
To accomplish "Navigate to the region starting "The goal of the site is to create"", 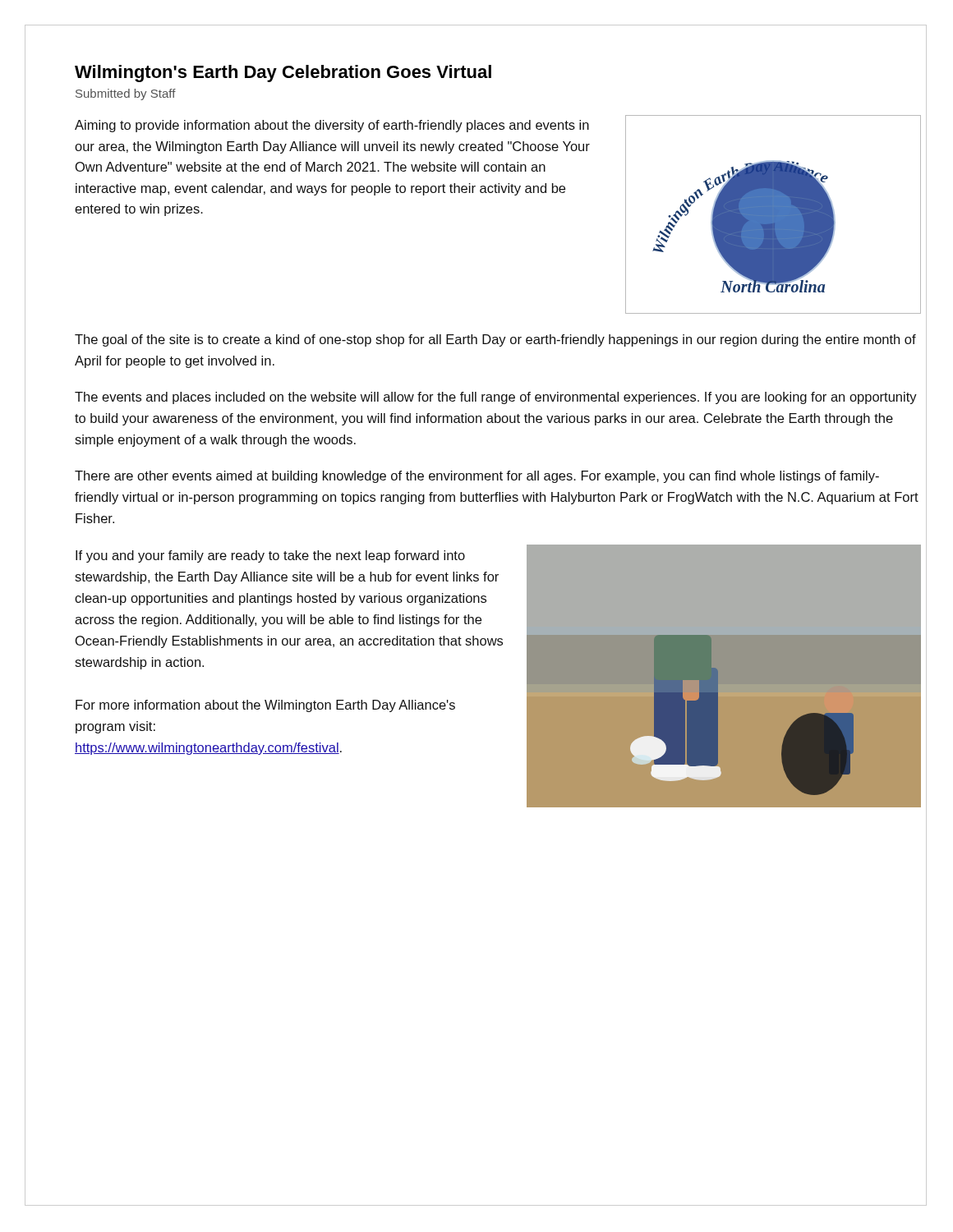I will pos(495,350).
